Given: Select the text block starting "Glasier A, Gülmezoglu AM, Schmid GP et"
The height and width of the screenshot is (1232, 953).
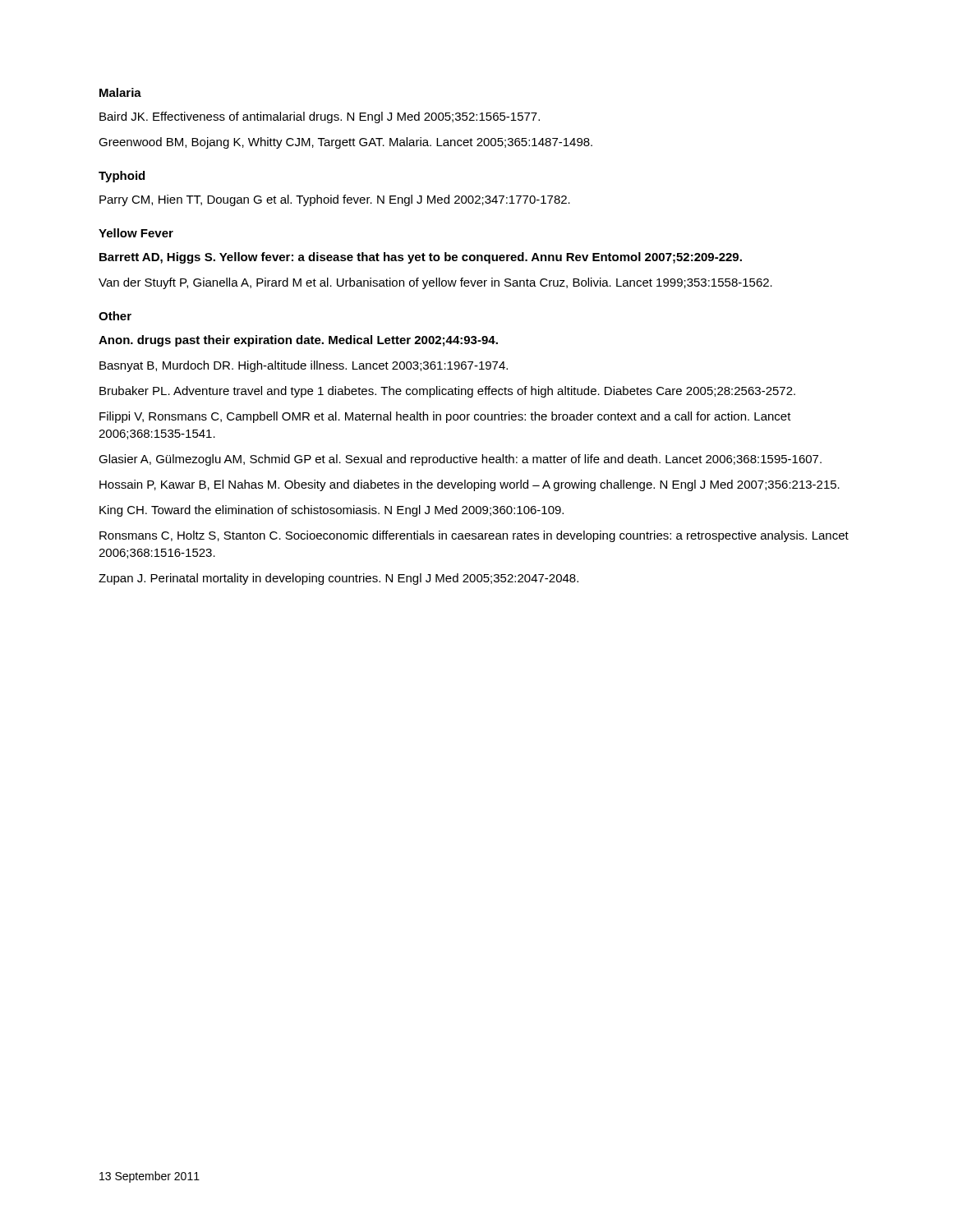Looking at the screenshot, I should (460, 459).
